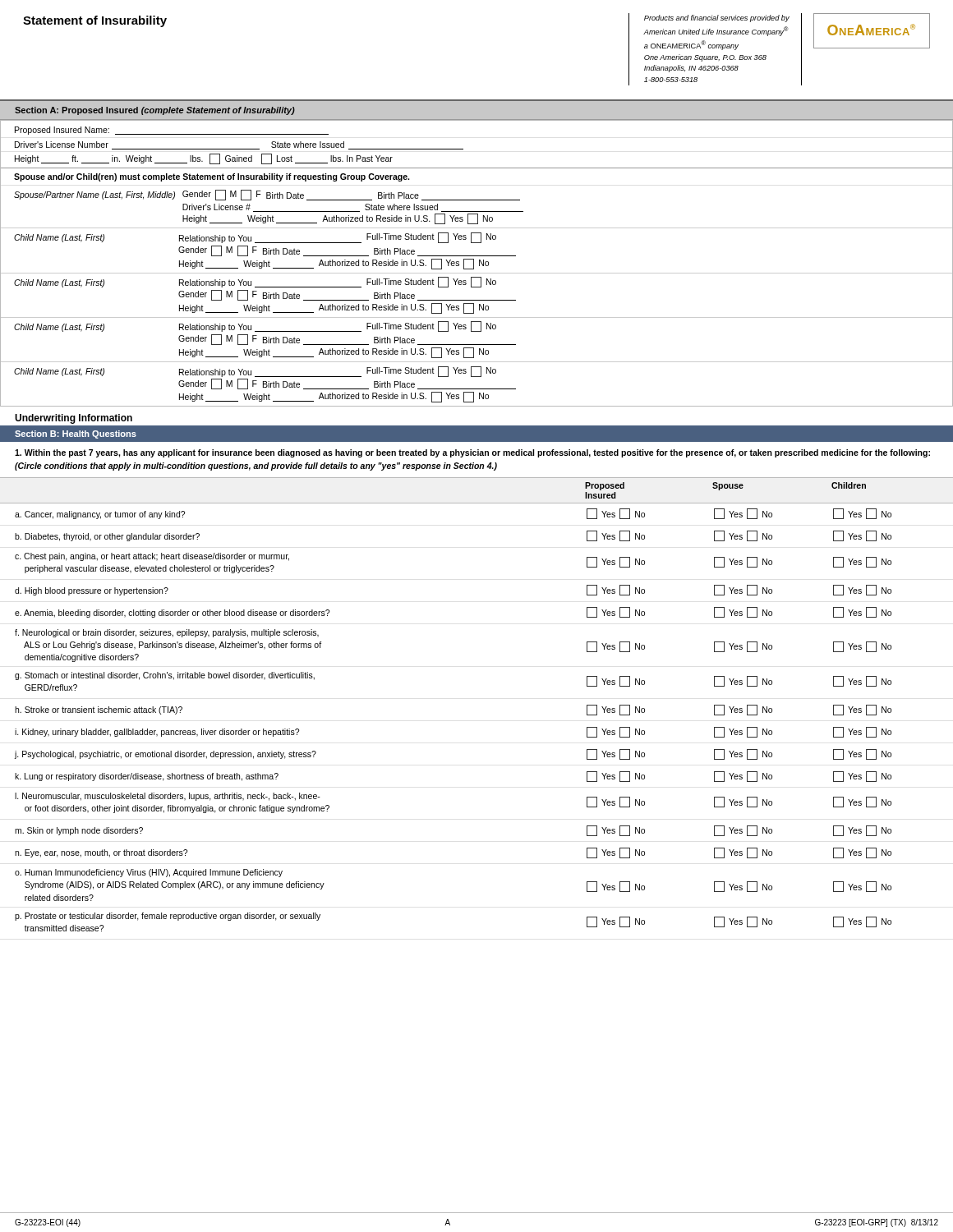Select the list item that reads "l. Neuromuscular, musculoskeletal disorders, lupus,"

[x=173, y=805]
